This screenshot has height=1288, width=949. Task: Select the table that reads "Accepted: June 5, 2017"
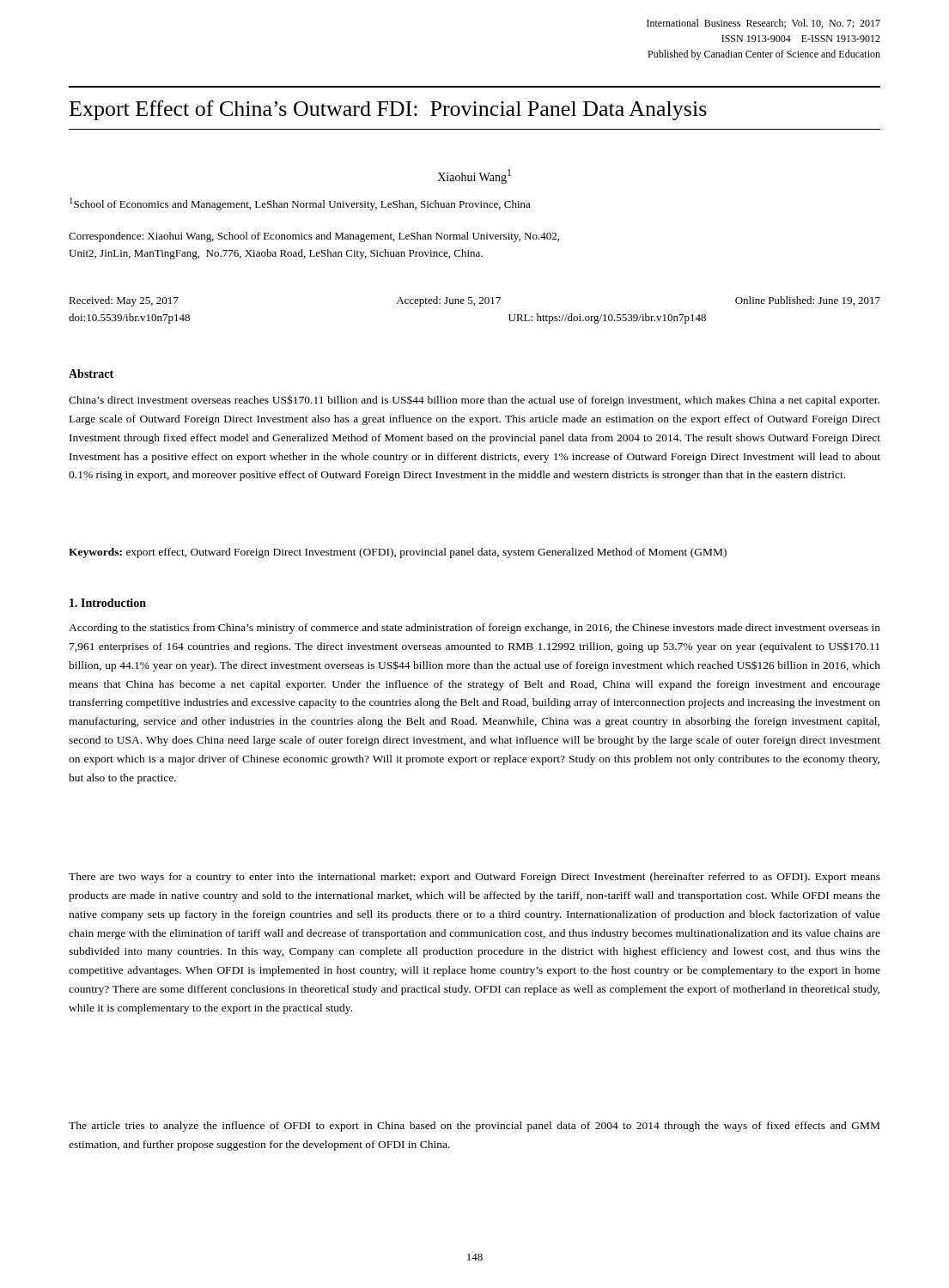click(x=474, y=309)
